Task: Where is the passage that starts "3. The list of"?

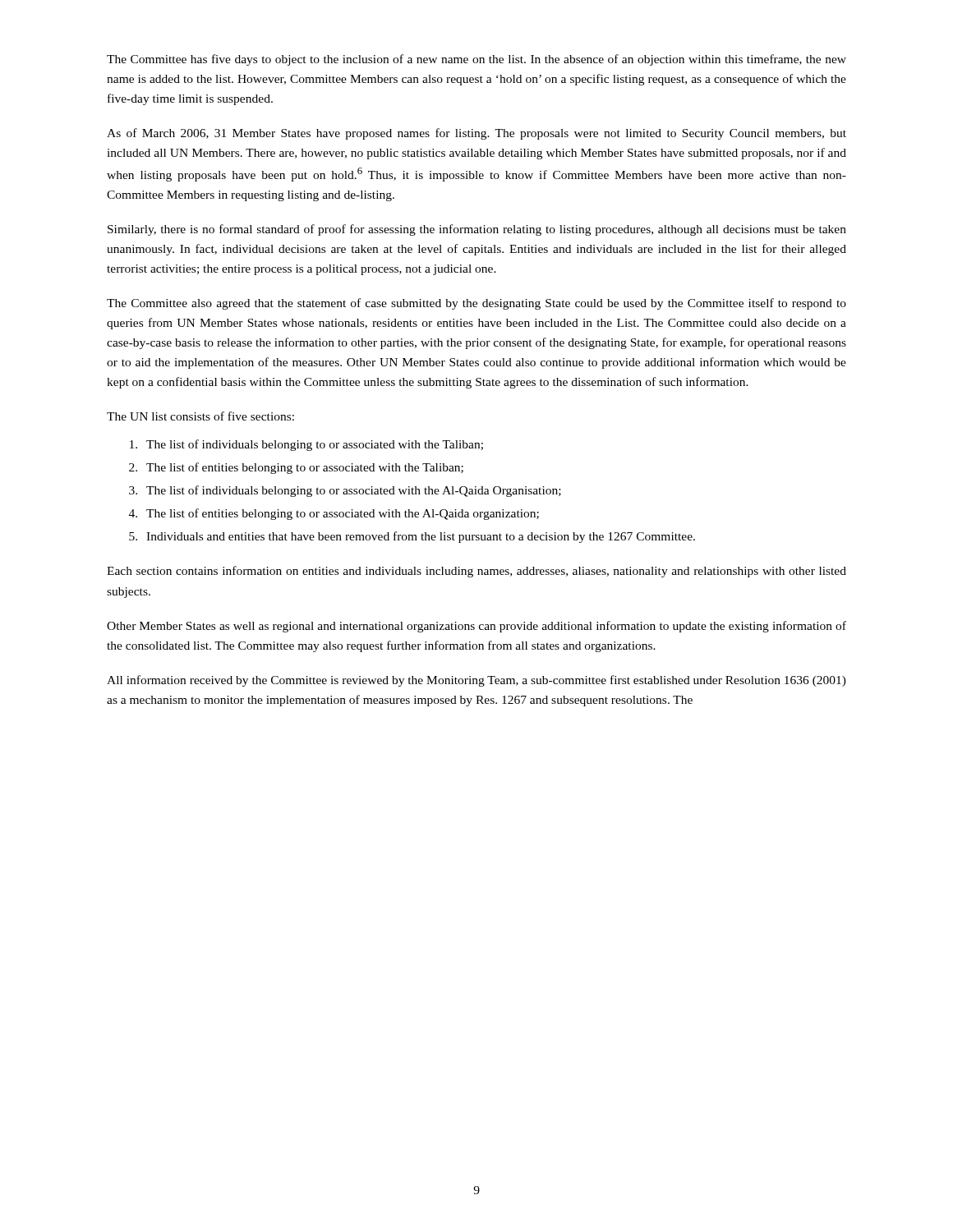Action: (x=476, y=491)
